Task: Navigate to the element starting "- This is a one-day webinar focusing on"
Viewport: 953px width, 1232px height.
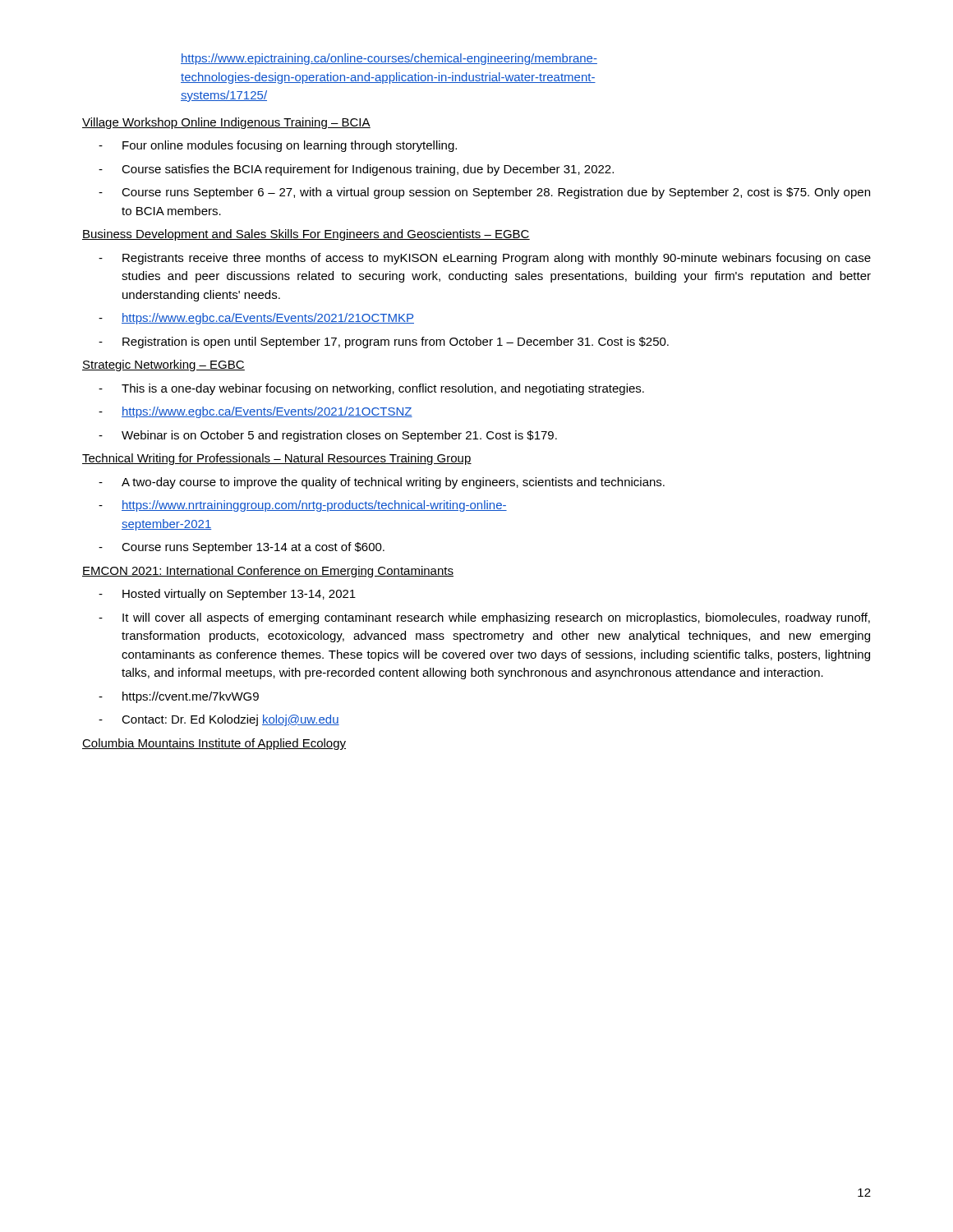Action: (476, 388)
